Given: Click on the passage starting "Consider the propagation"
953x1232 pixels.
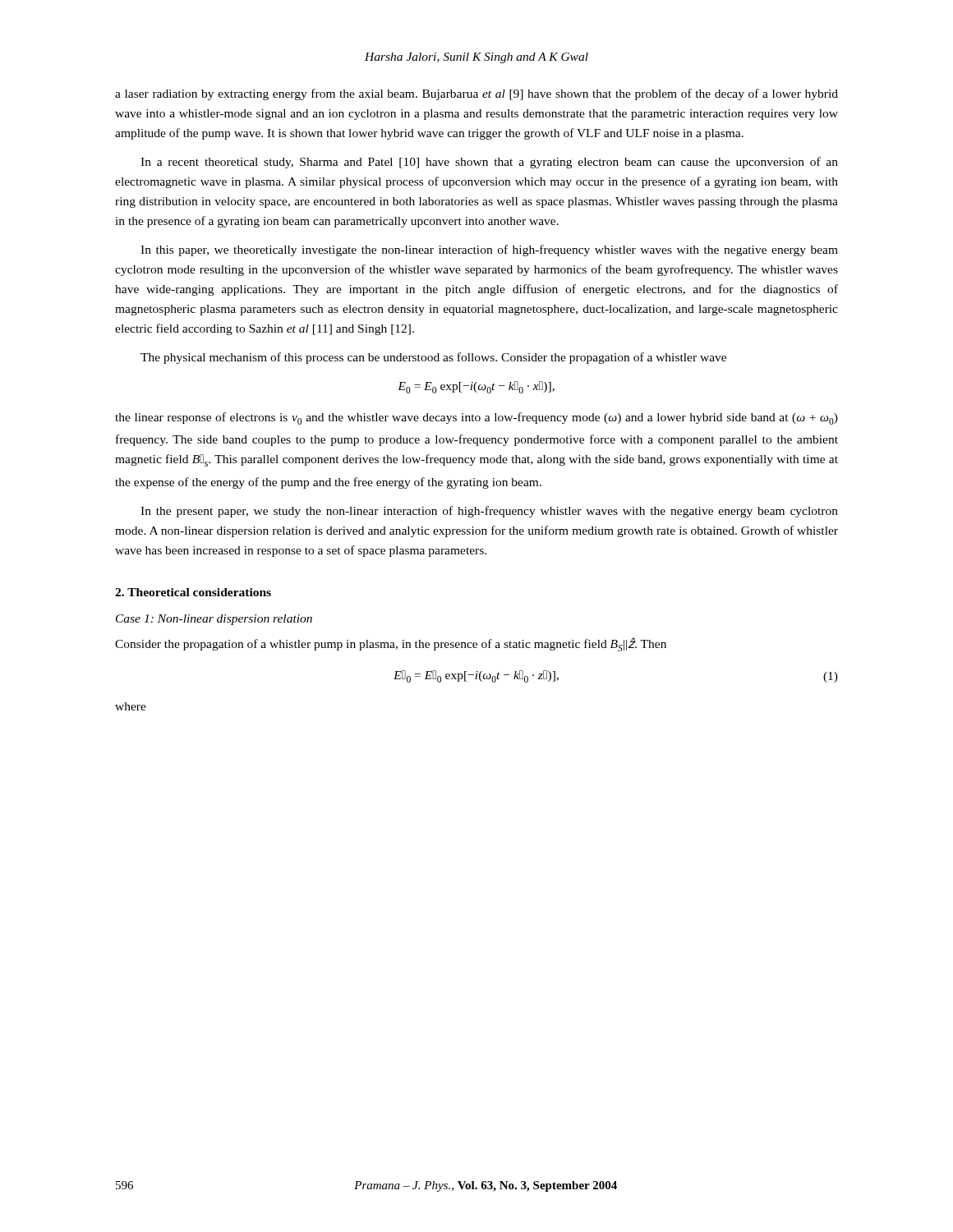Looking at the screenshot, I should [x=476, y=645].
